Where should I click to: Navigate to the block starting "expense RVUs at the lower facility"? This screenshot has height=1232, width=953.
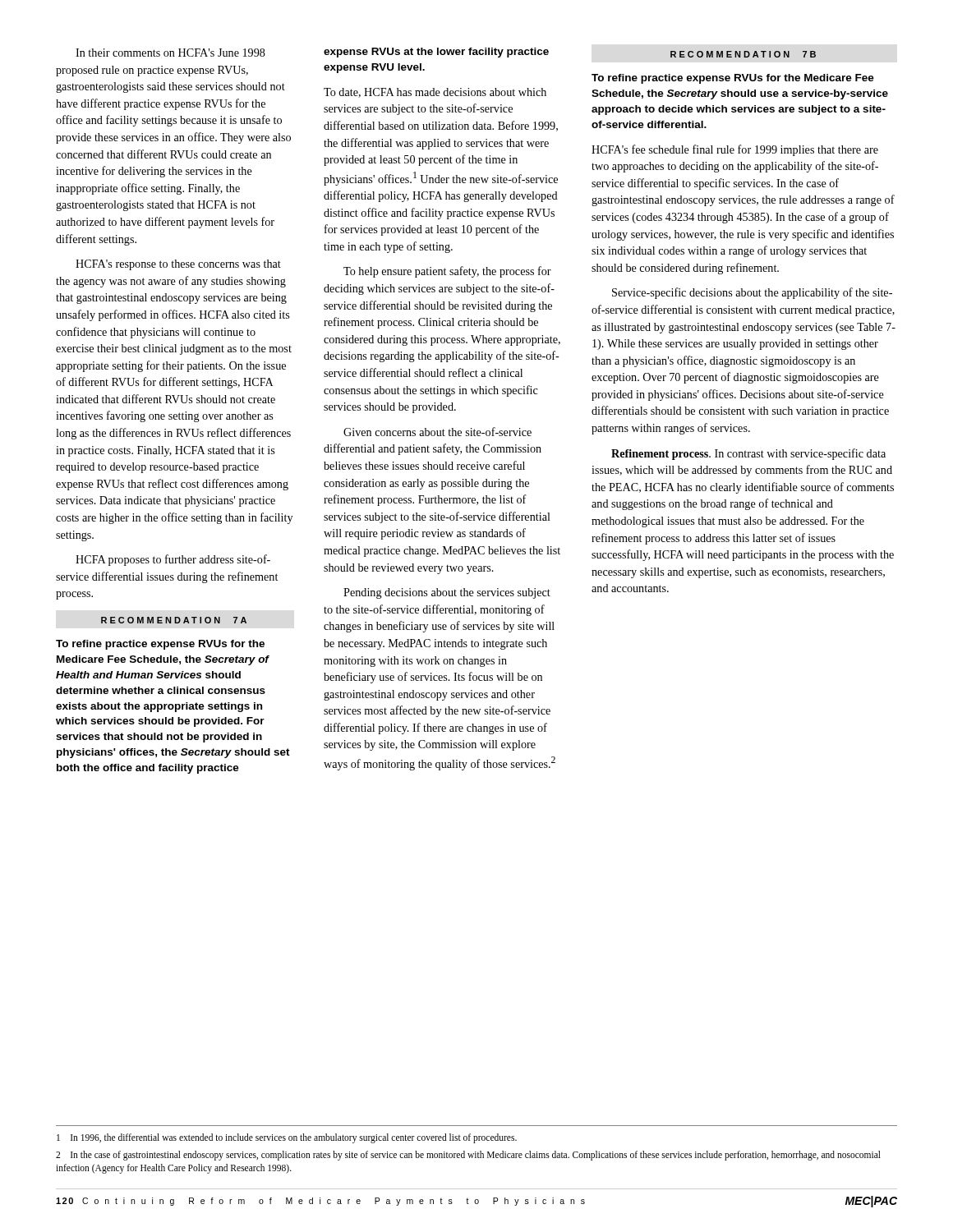pyautogui.click(x=443, y=60)
